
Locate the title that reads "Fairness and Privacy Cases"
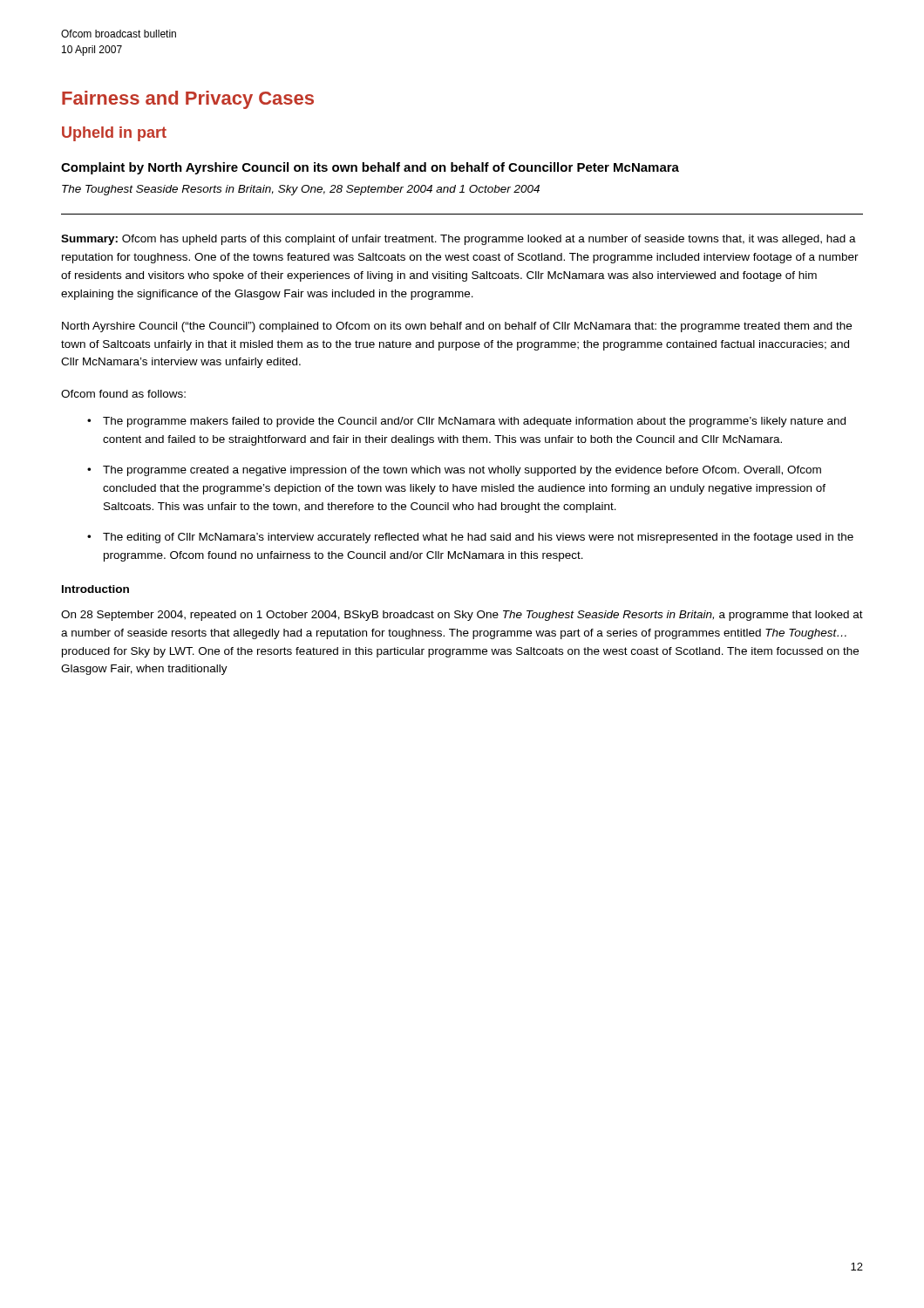pyautogui.click(x=188, y=98)
